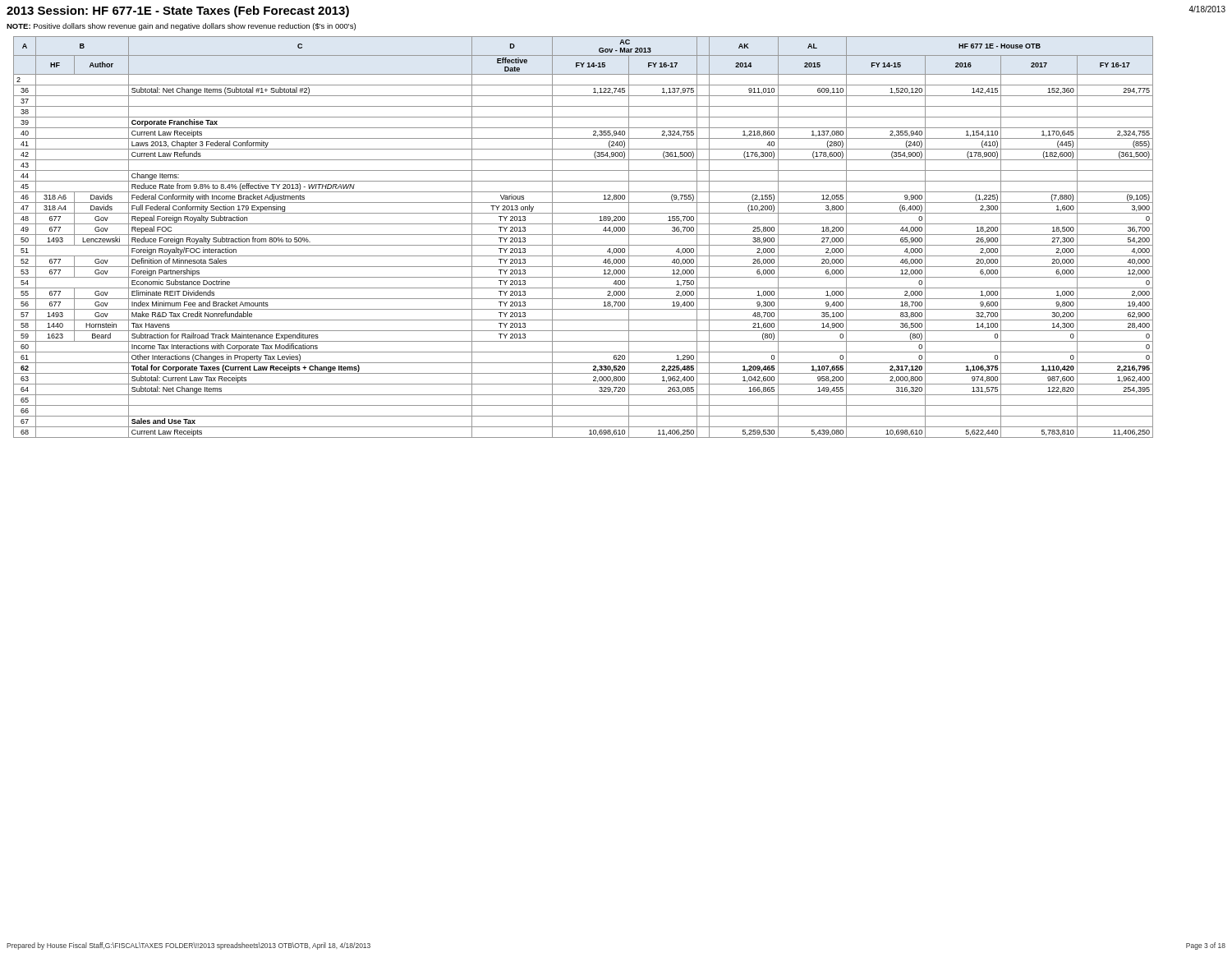Image resolution: width=1232 pixels, height=953 pixels.
Task: Find the title
Action: tap(178, 10)
